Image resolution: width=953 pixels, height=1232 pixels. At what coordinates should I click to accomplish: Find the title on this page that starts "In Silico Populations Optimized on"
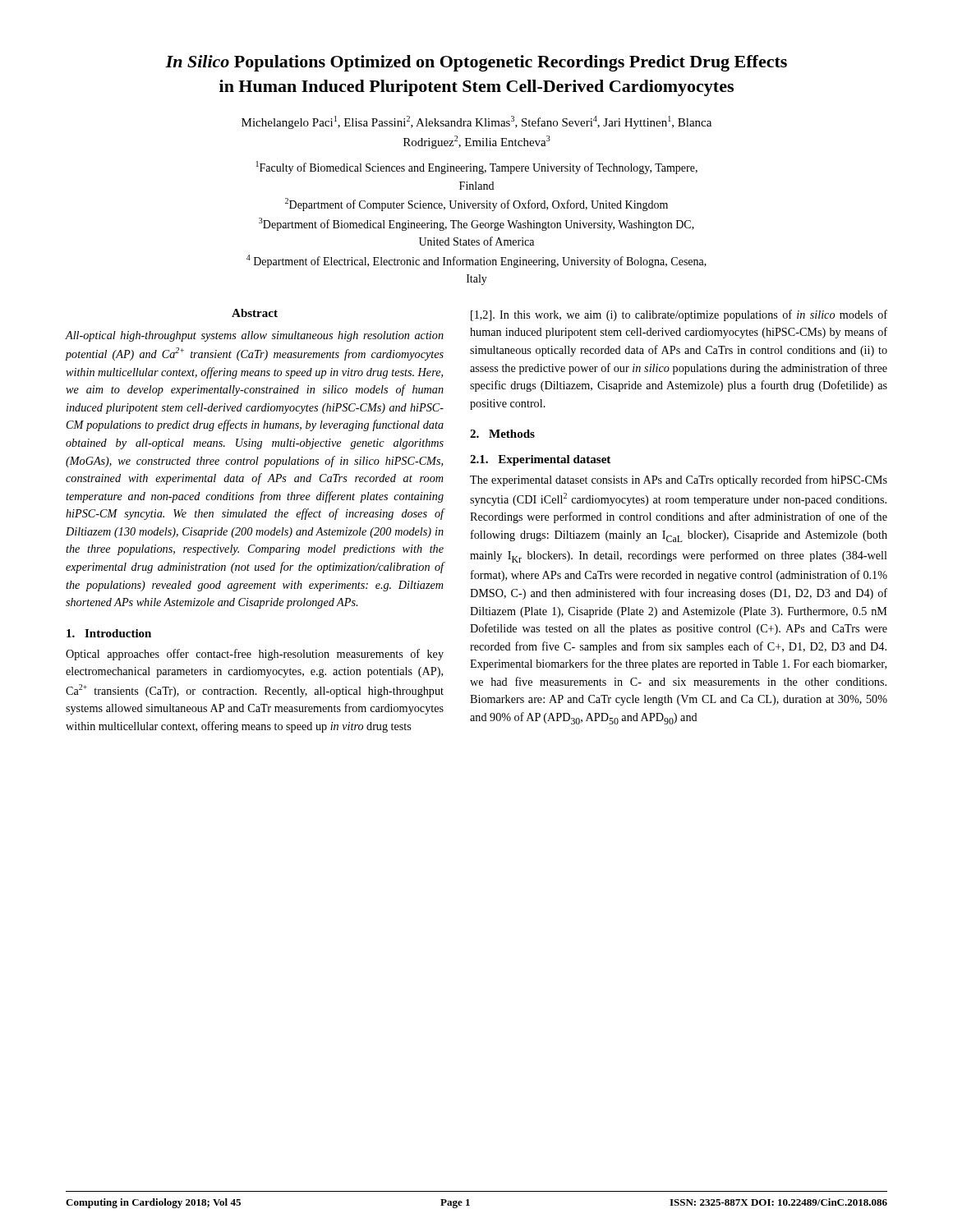pyautogui.click(x=476, y=74)
